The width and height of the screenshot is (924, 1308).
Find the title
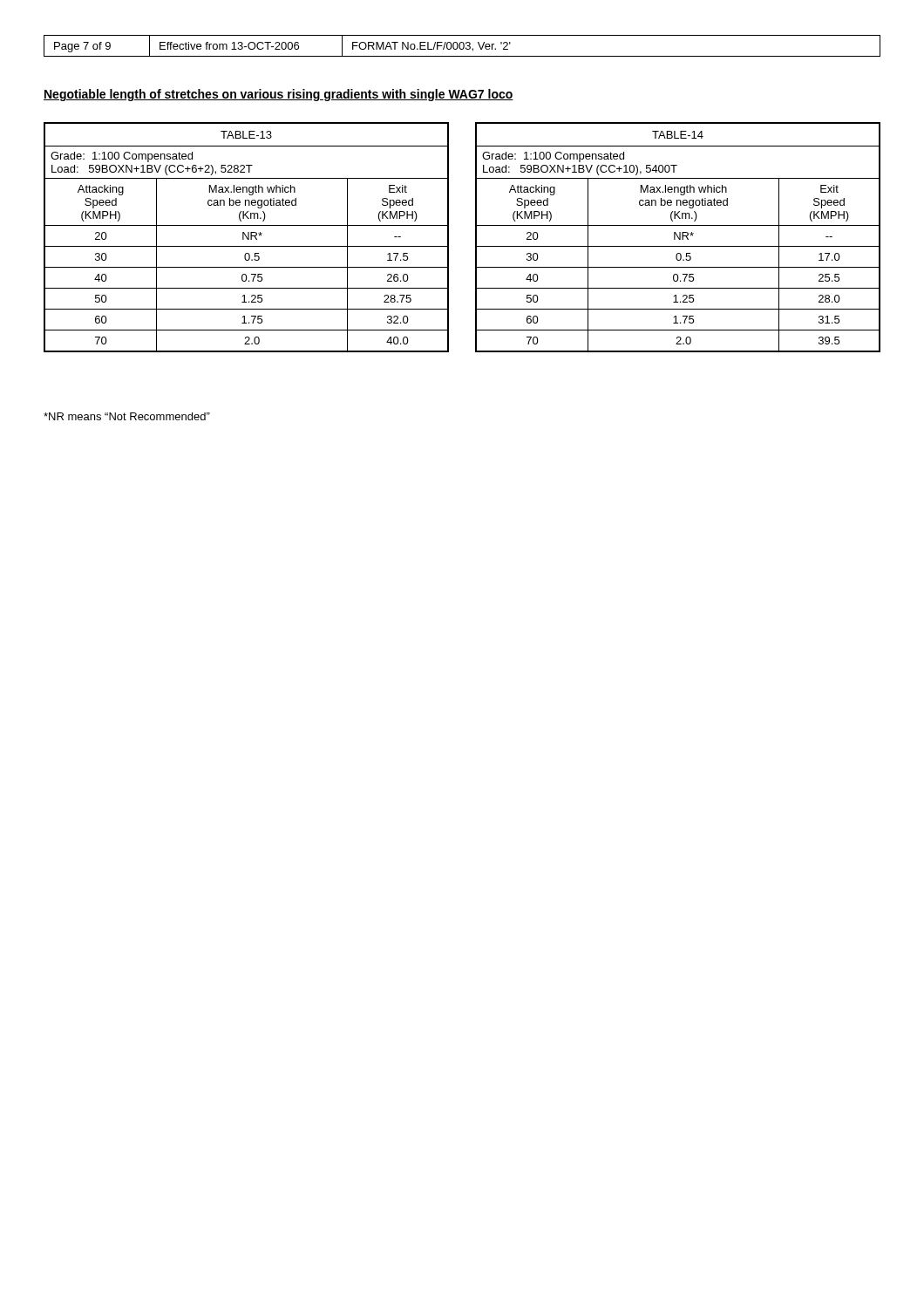(x=462, y=94)
